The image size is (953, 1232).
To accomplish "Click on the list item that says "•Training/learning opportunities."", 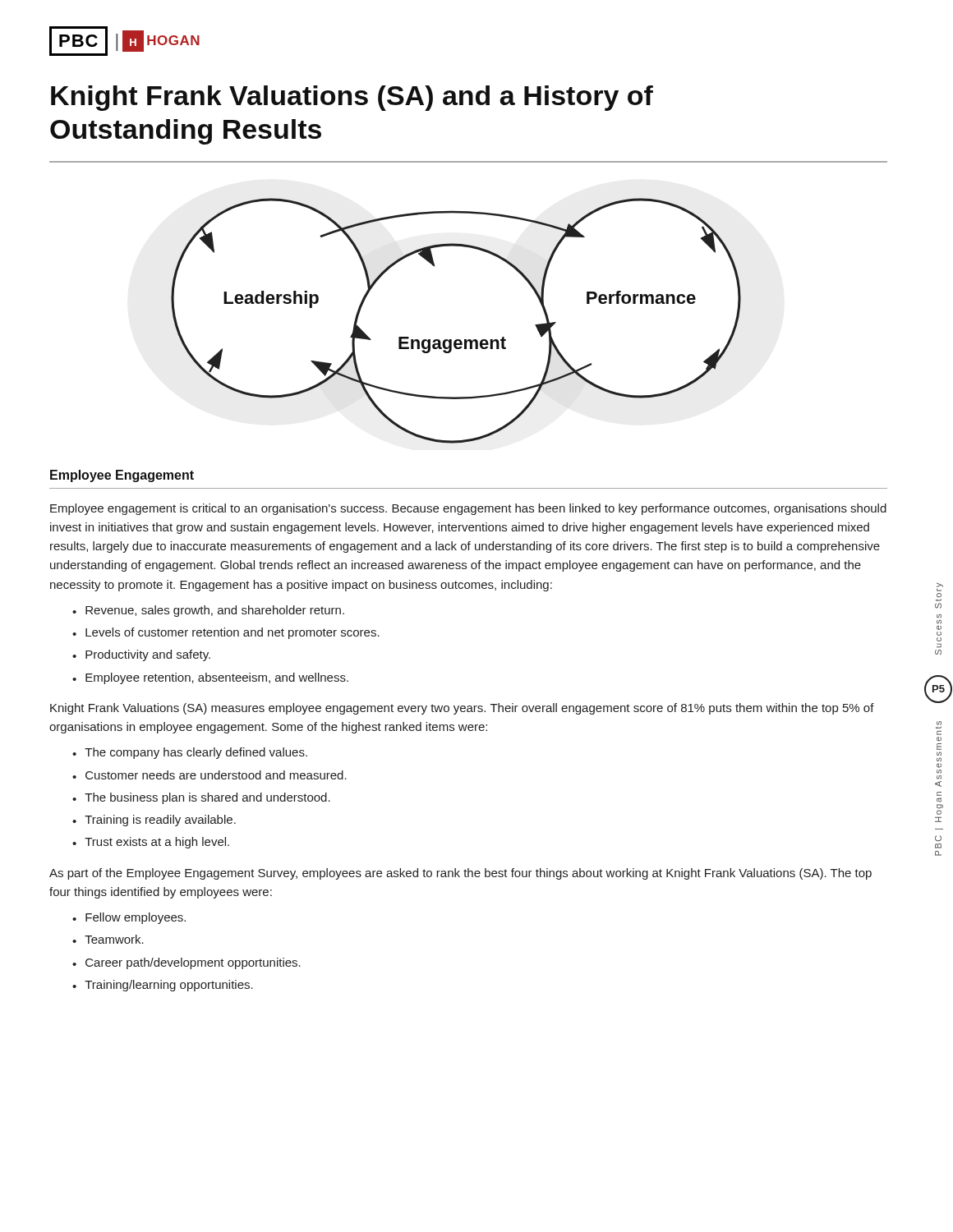I will pyautogui.click(x=163, y=985).
